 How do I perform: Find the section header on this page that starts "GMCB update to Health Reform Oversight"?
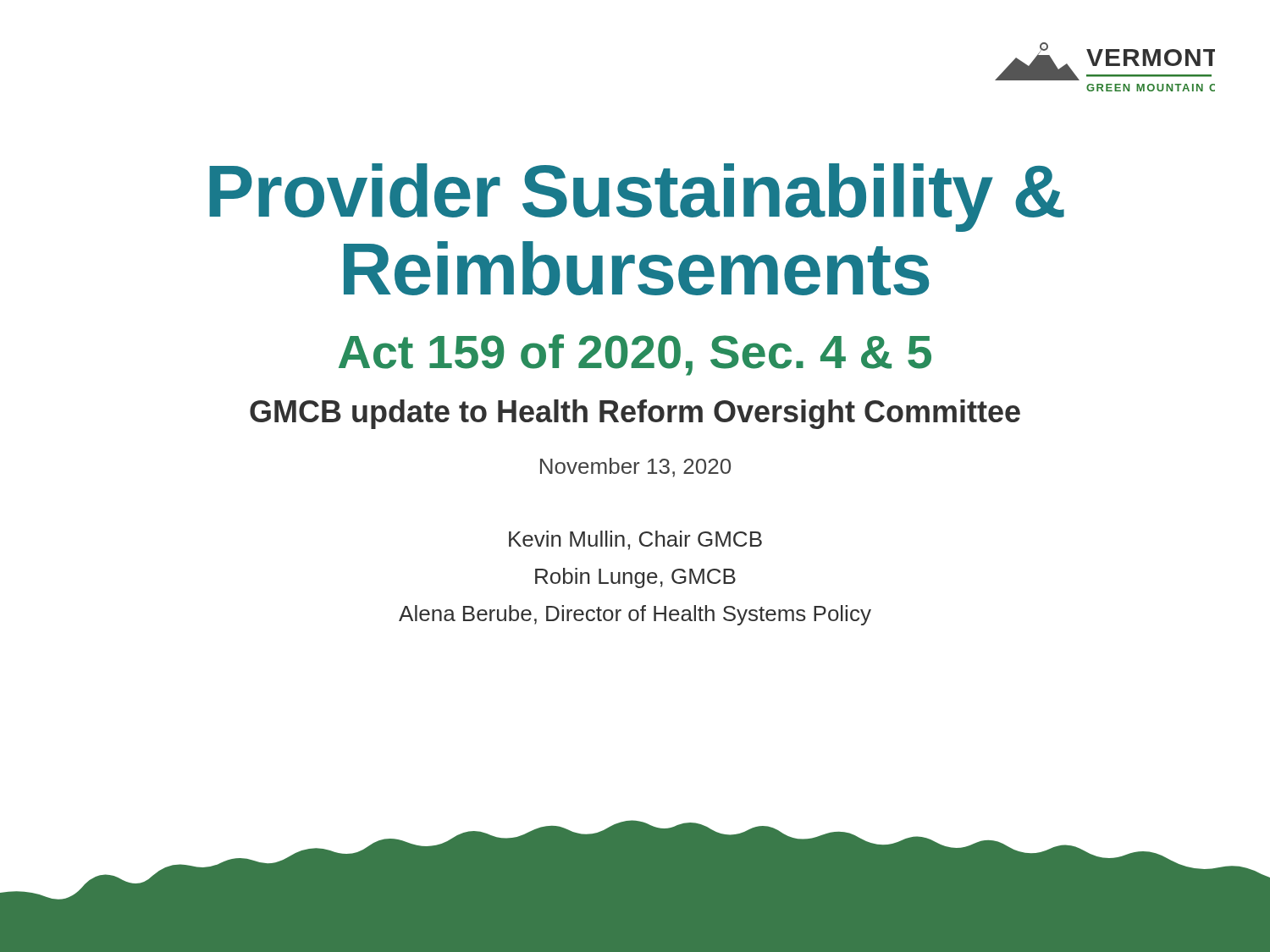coord(635,412)
